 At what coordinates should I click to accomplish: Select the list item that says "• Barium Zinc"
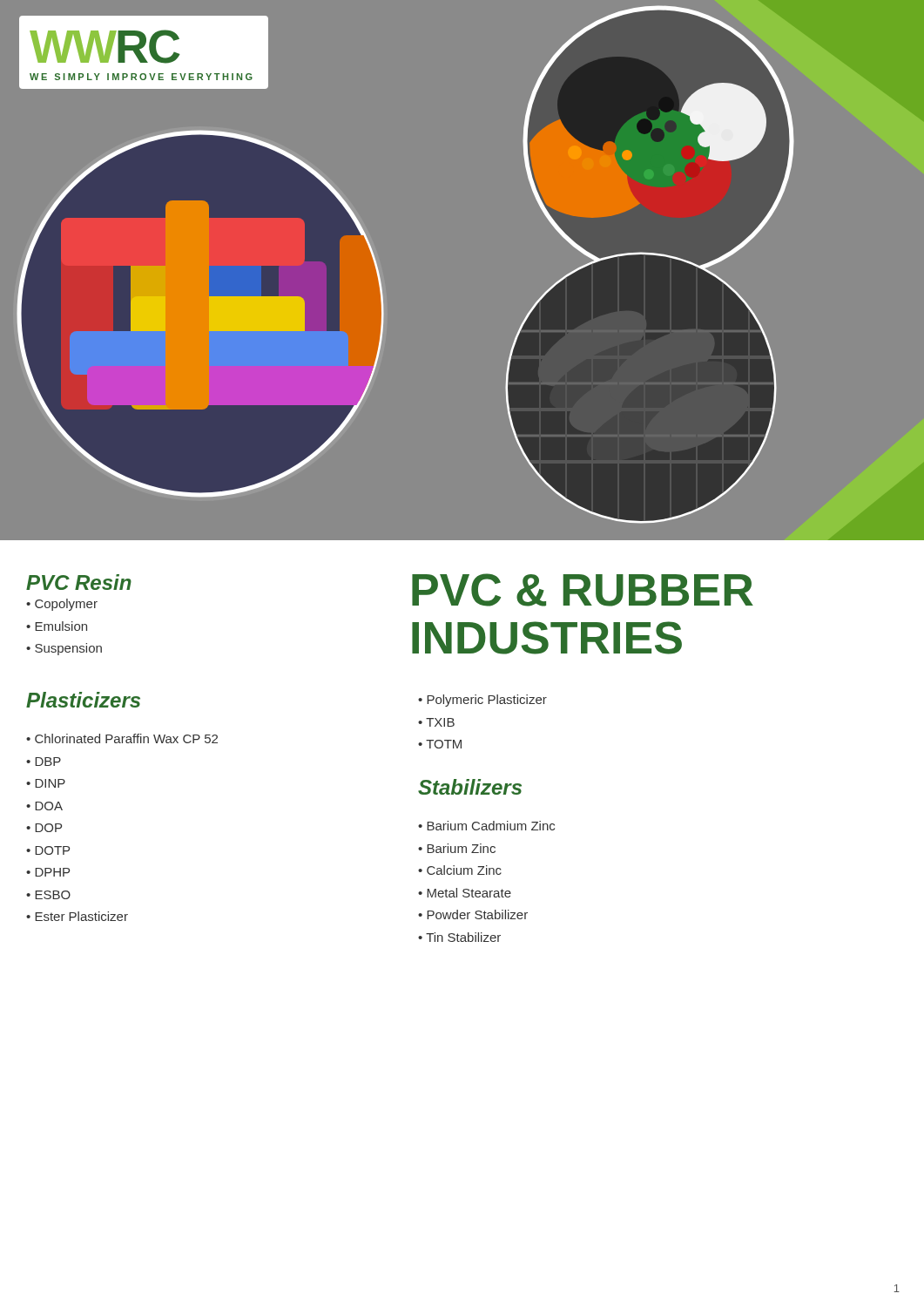[457, 848]
